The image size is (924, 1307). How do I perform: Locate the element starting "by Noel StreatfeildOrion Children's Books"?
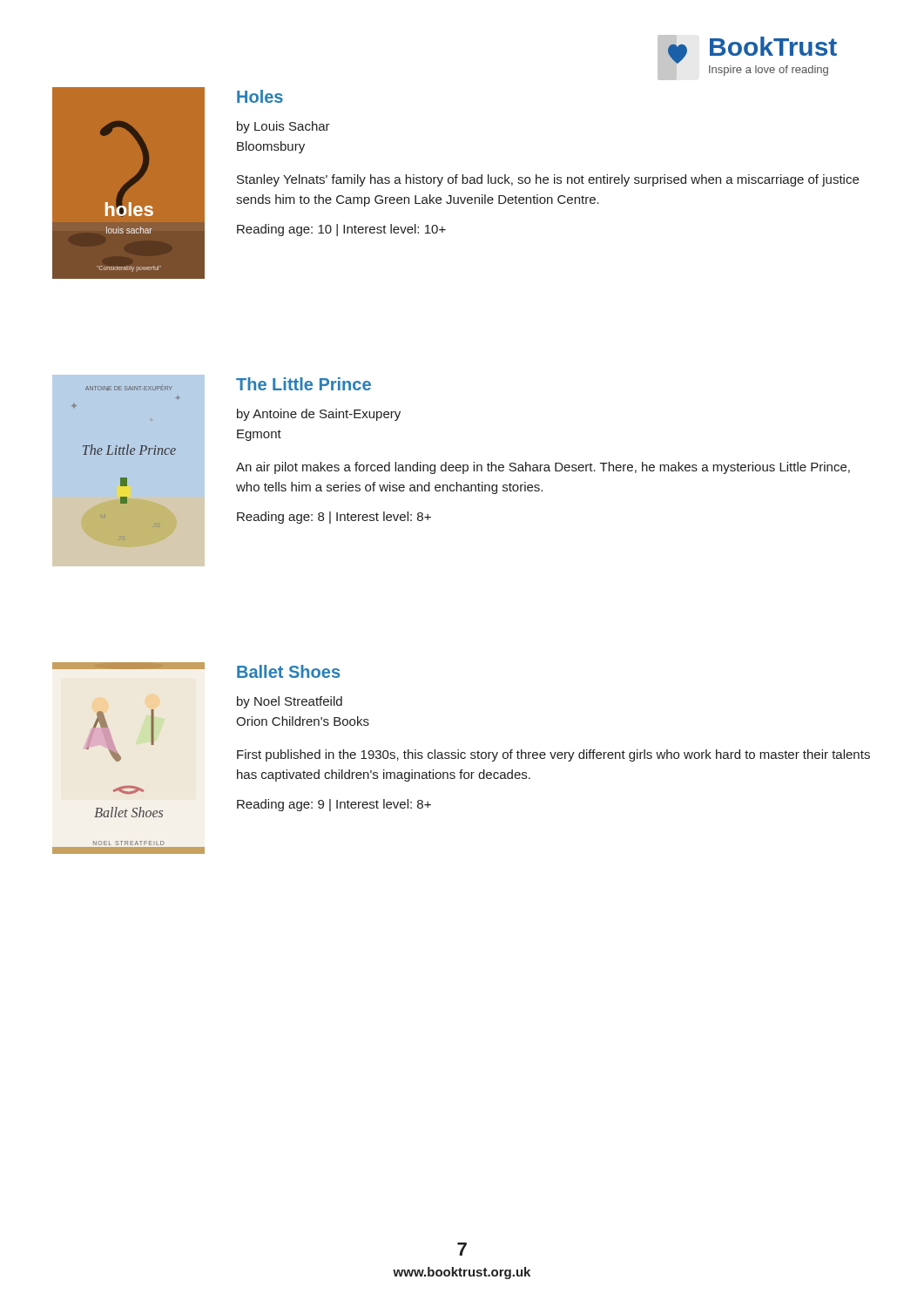pyautogui.click(x=303, y=711)
